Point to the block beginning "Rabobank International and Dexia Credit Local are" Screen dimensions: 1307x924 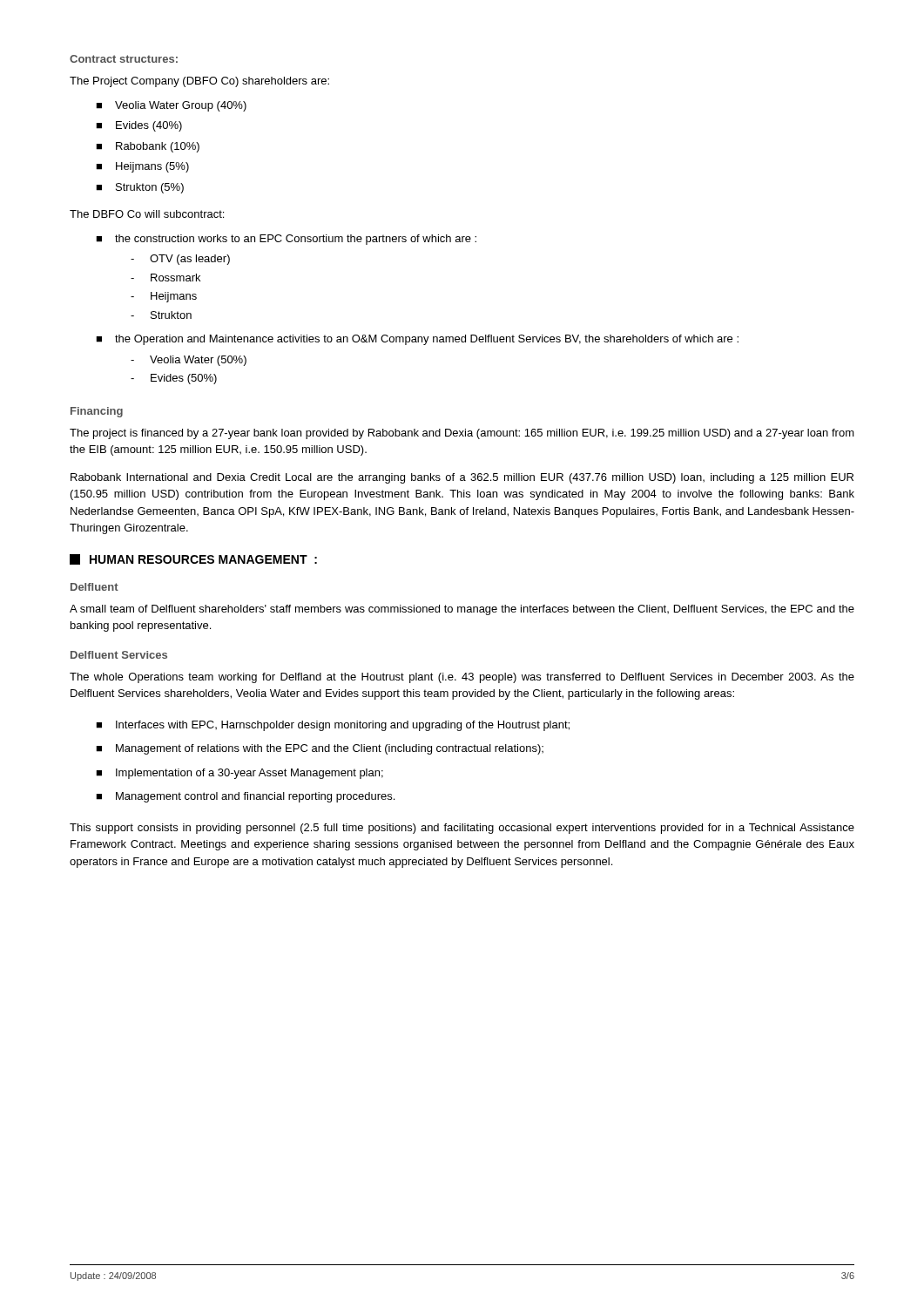[x=462, y=502]
